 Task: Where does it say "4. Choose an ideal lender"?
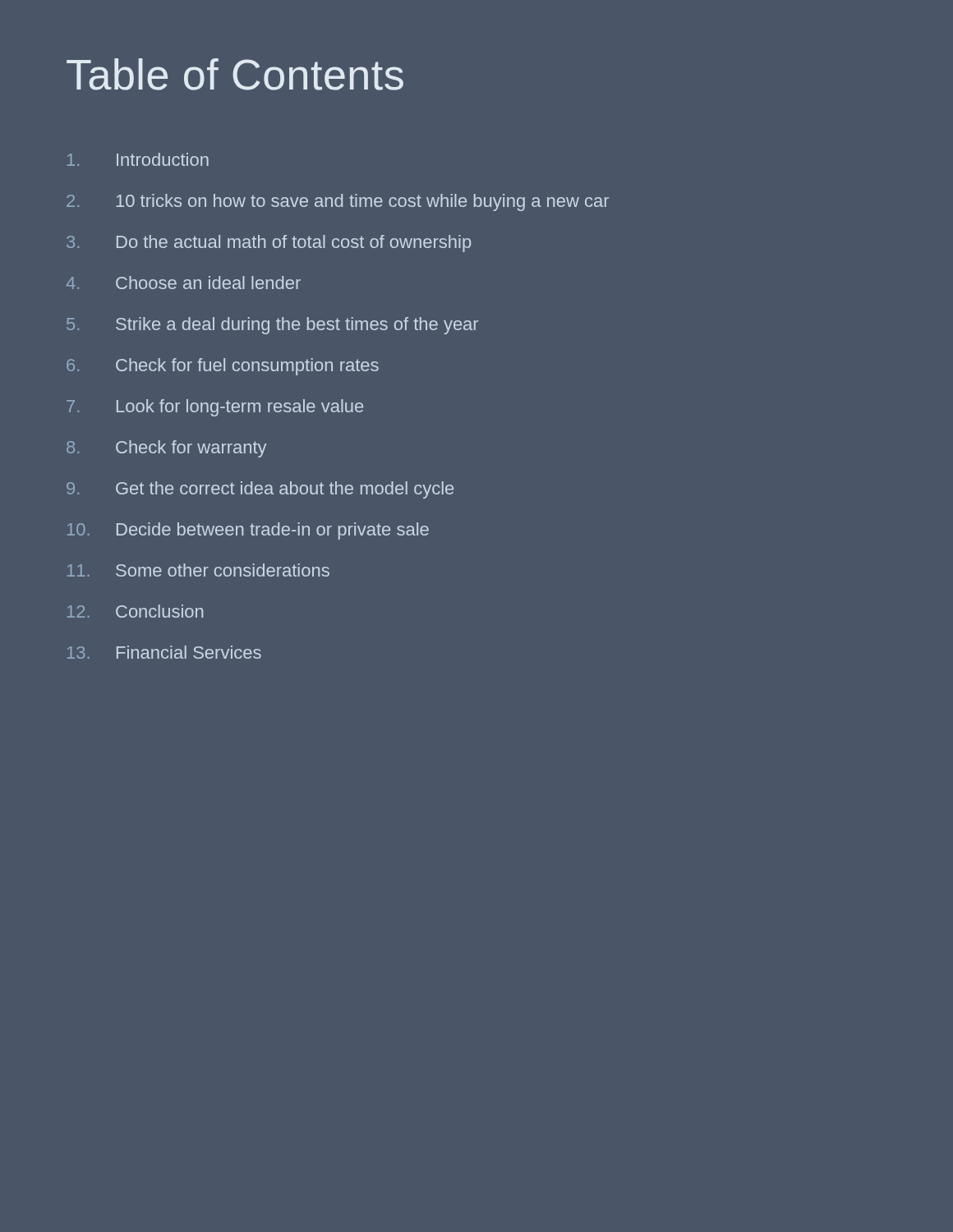183,284
